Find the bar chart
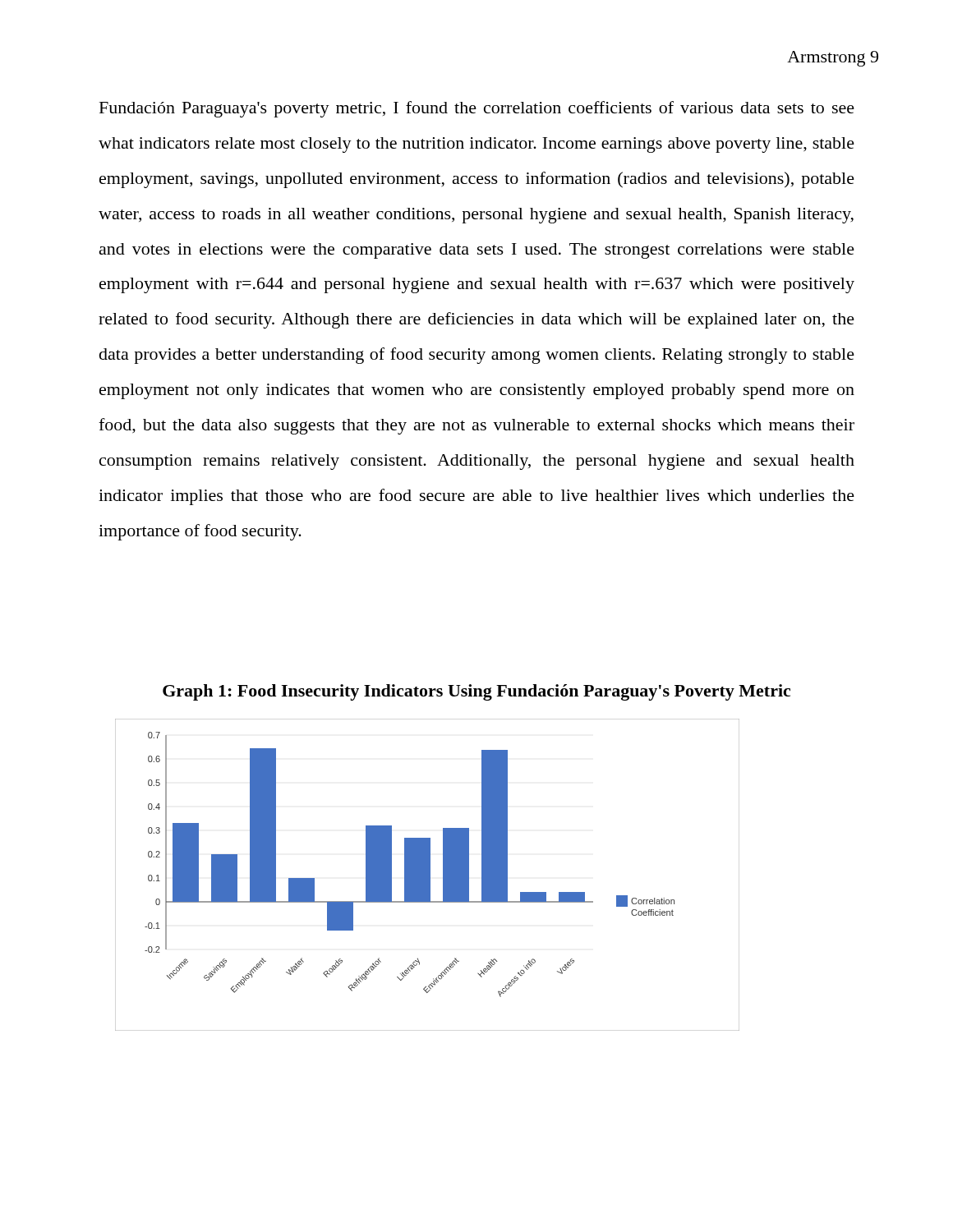953x1232 pixels. (x=427, y=881)
